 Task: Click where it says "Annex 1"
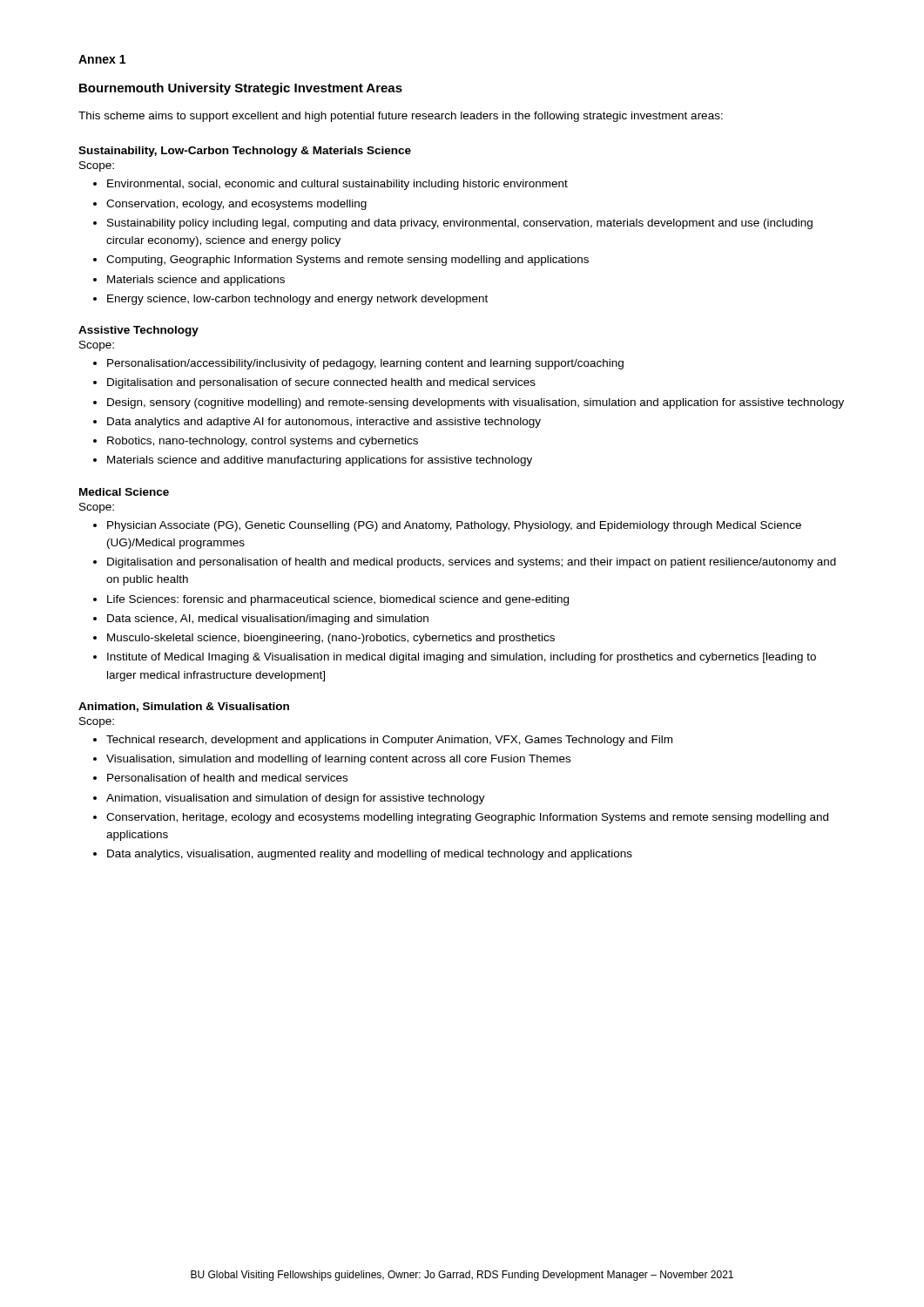point(102,59)
